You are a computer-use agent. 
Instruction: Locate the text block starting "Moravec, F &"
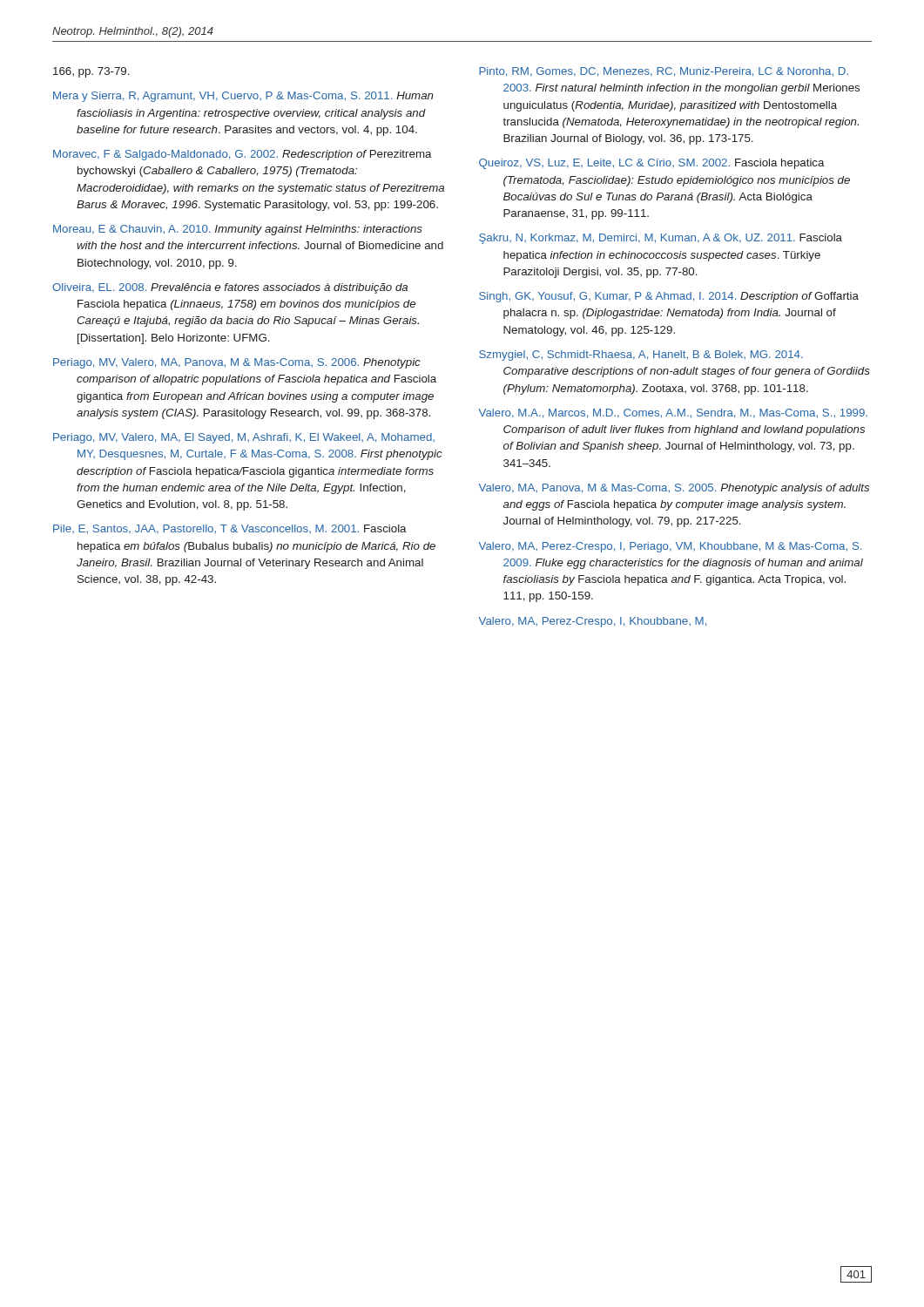coord(249,179)
